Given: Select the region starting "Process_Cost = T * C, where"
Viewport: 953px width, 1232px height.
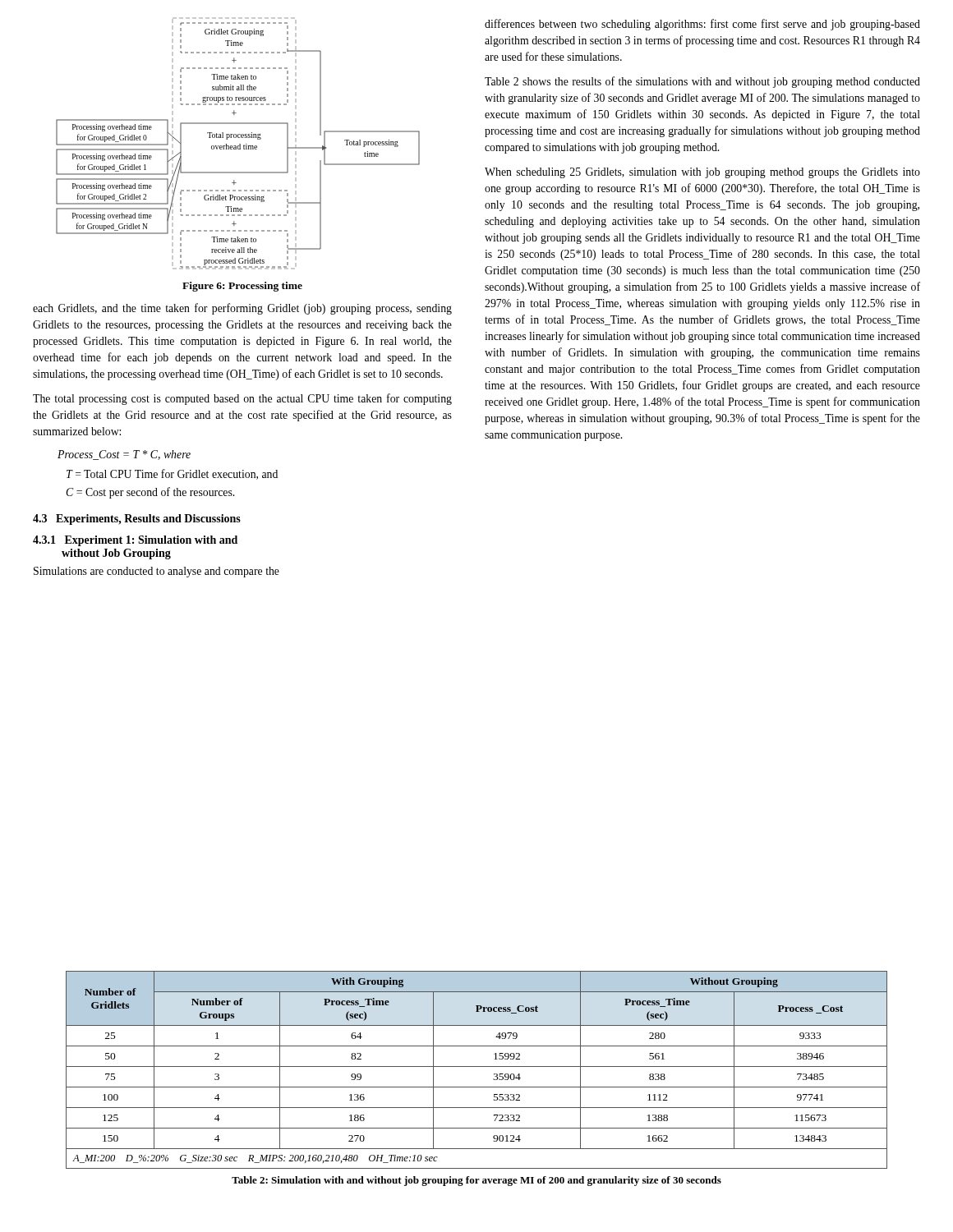Looking at the screenshot, I should point(124,455).
